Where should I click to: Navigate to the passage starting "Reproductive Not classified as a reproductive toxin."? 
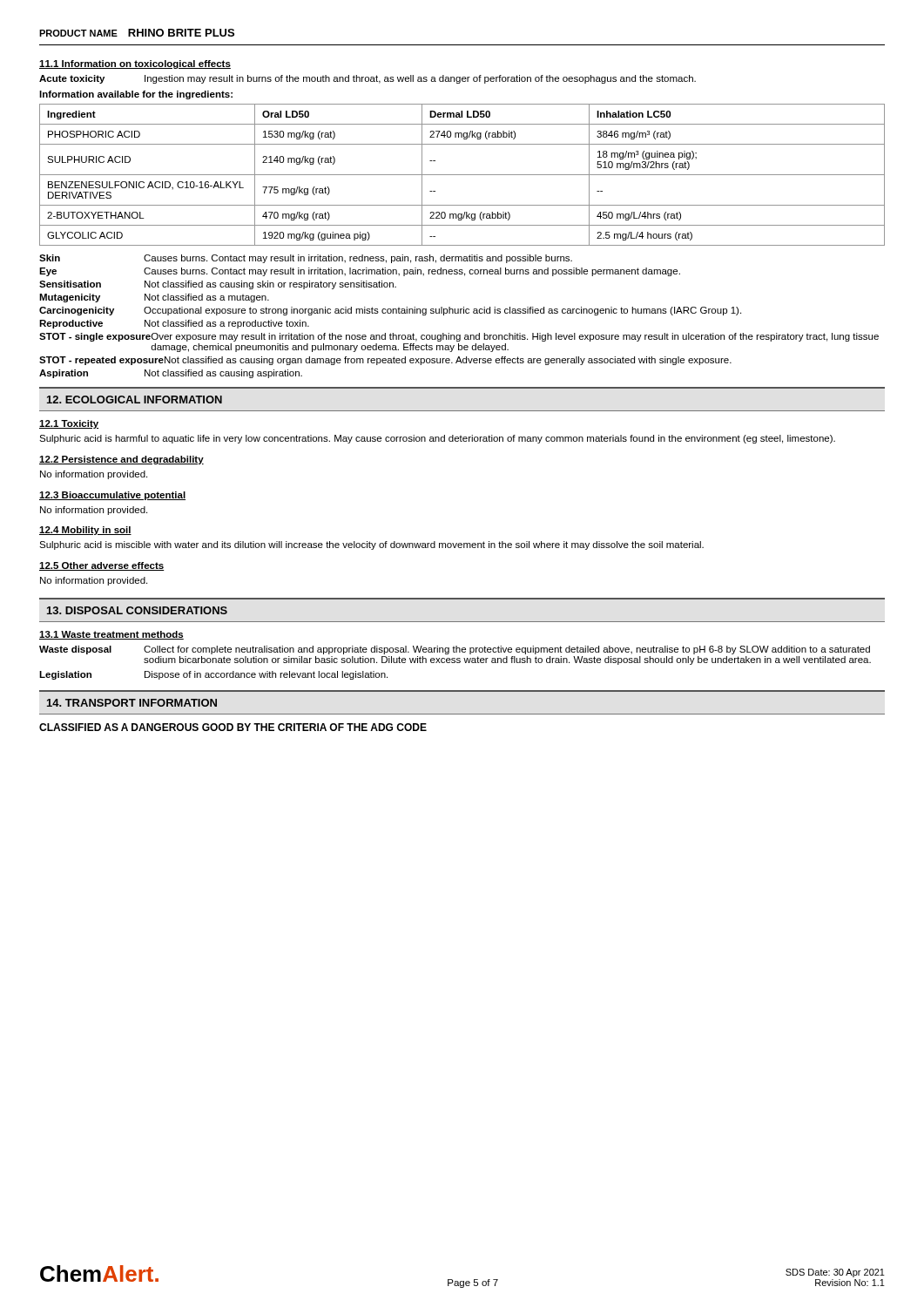pyautogui.click(x=462, y=323)
